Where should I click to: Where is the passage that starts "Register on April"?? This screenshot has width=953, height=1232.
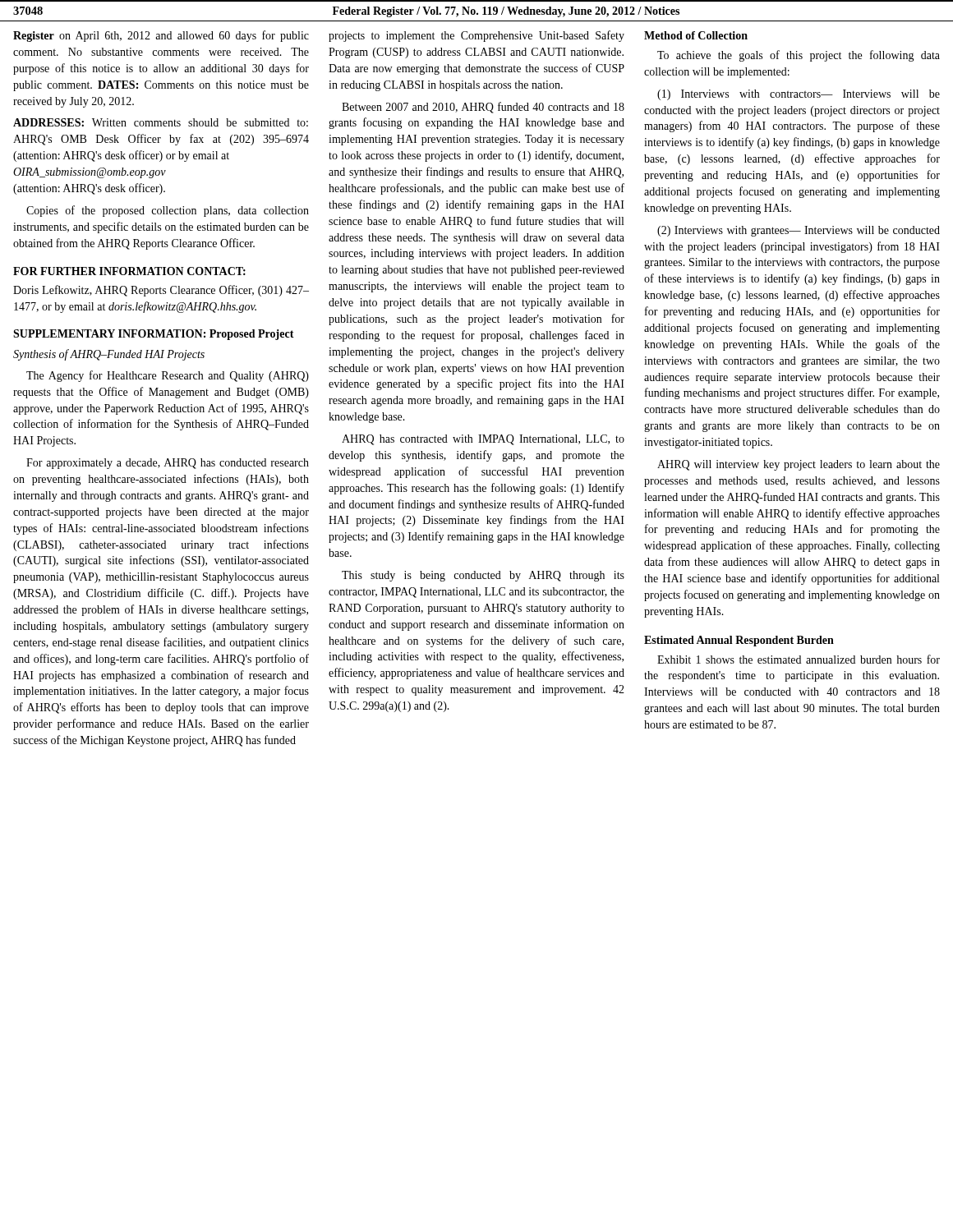161,69
